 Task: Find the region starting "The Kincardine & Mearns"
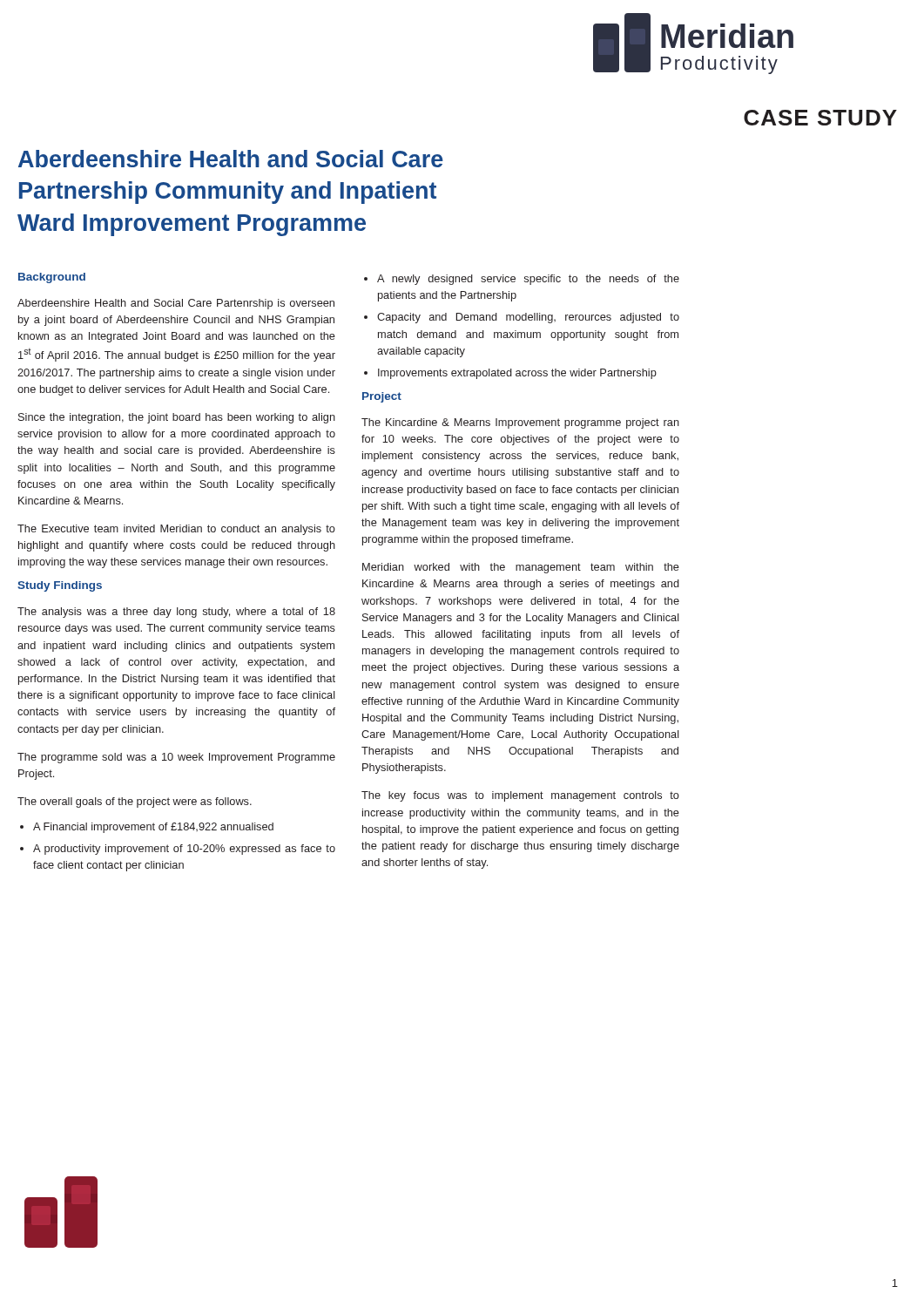[520, 481]
